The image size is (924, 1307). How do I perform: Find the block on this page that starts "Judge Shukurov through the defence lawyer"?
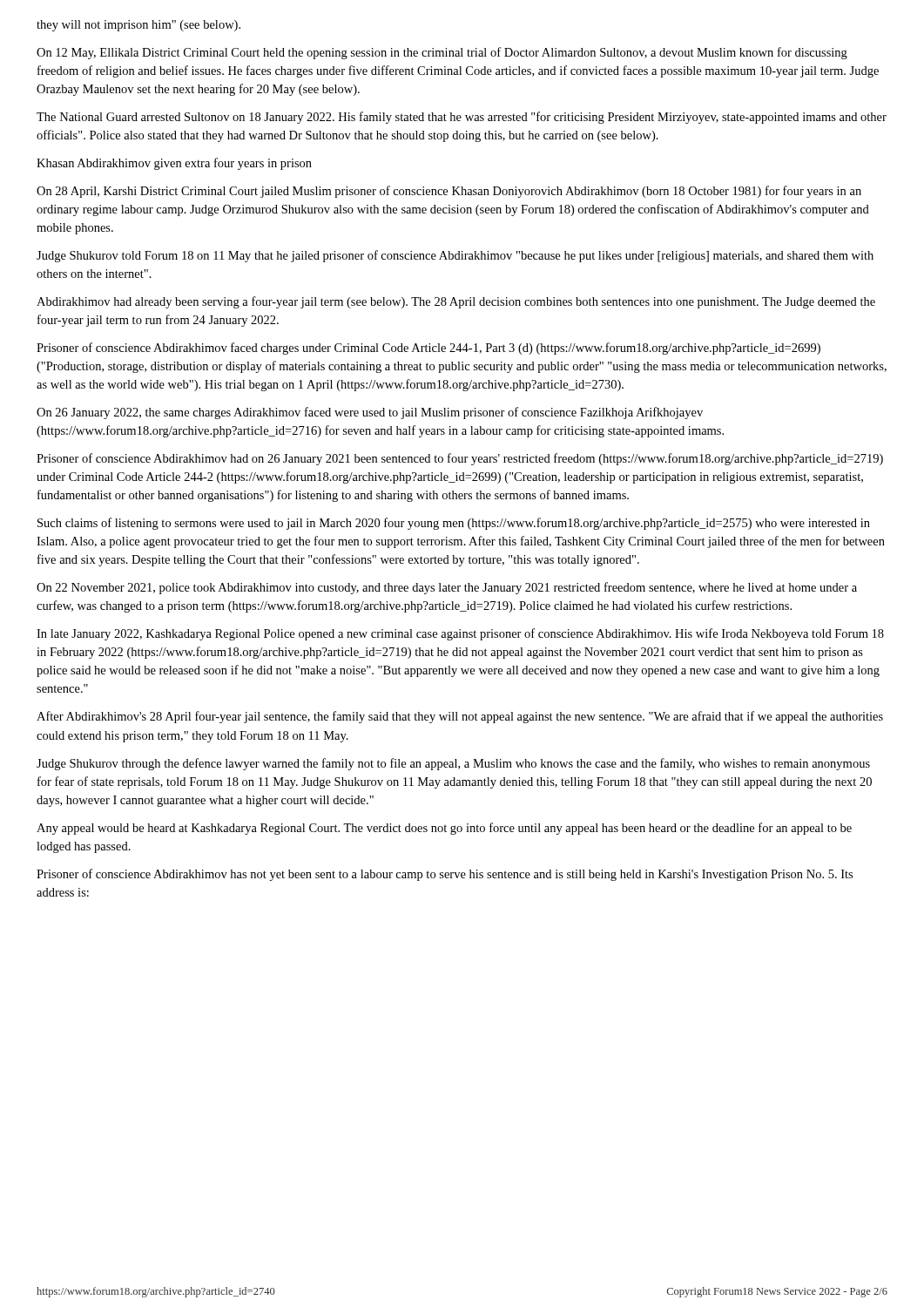pos(462,782)
